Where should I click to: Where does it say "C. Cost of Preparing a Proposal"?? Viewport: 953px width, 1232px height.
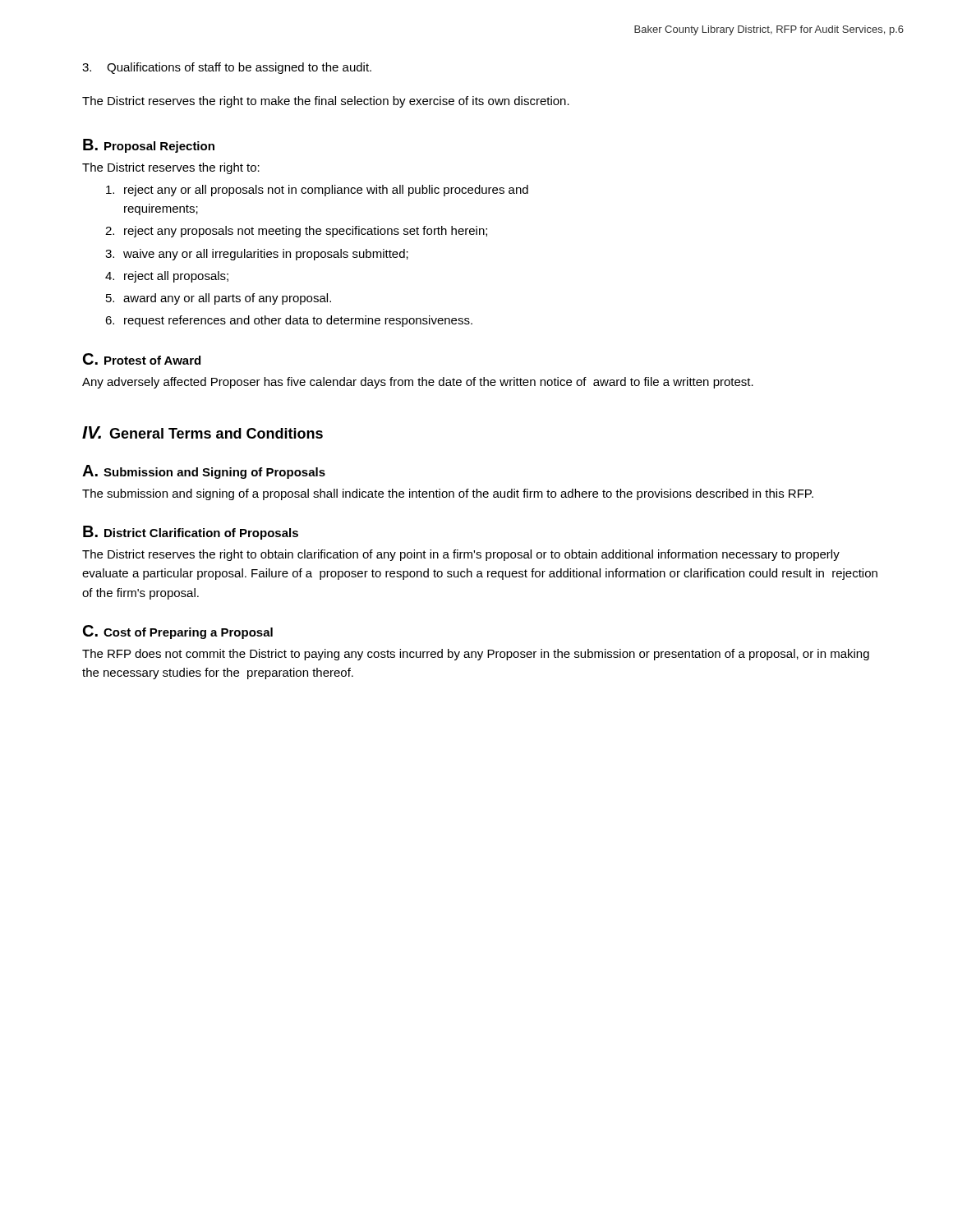click(x=178, y=631)
